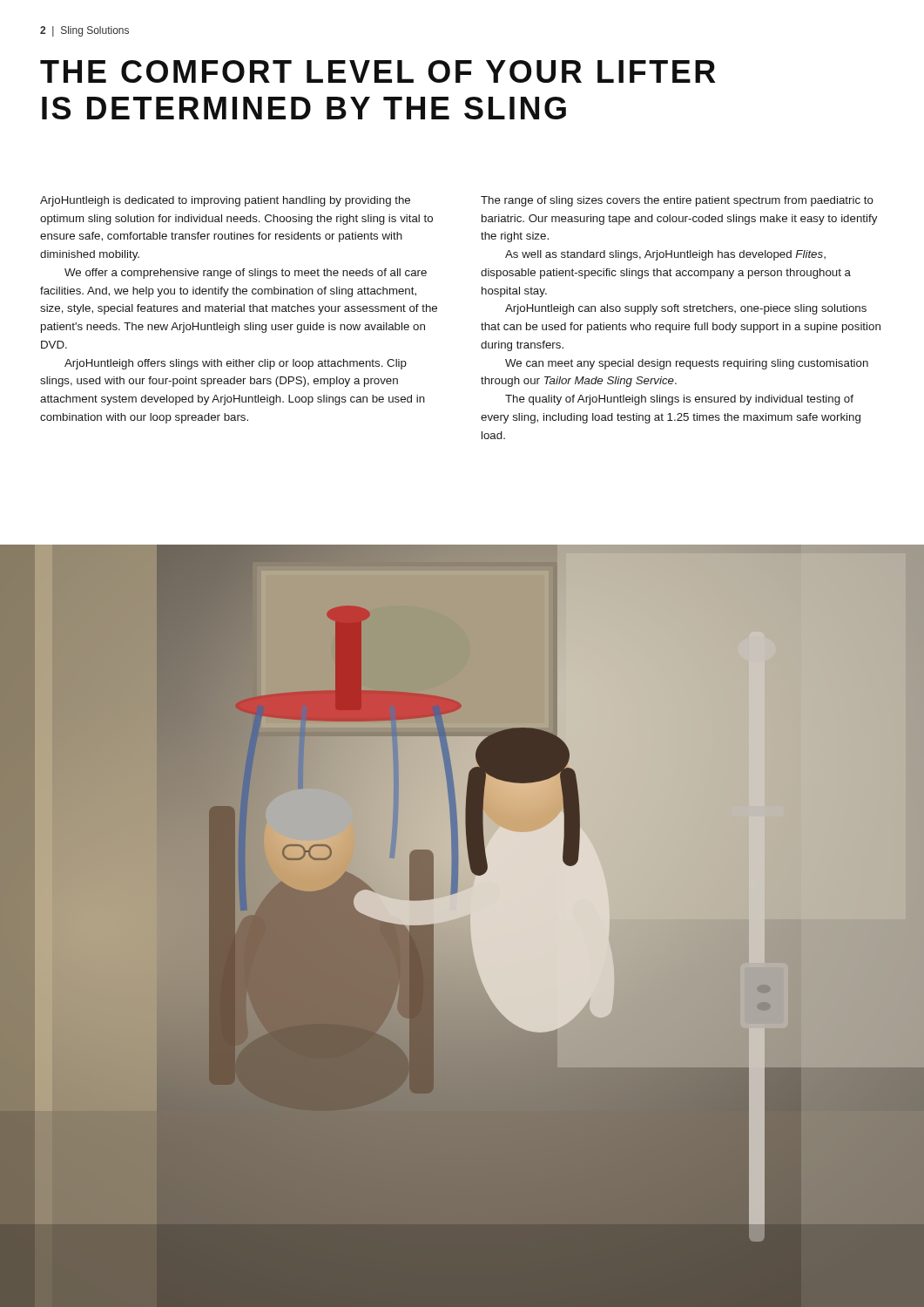Select the text block that says "The range of"
The width and height of the screenshot is (924, 1307).
(x=682, y=318)
